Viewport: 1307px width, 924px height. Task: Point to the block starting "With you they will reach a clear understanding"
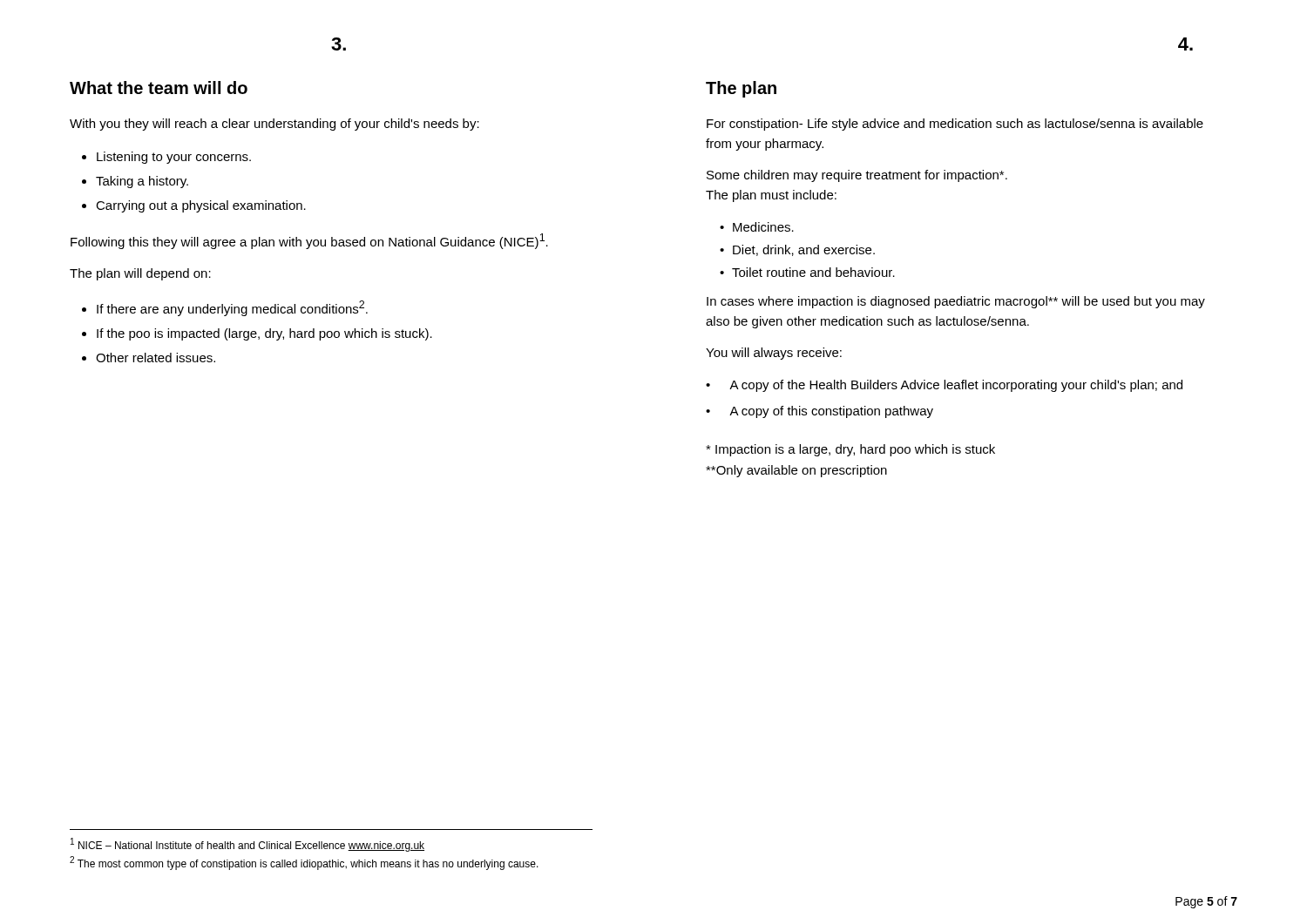[x=275, y=123]
